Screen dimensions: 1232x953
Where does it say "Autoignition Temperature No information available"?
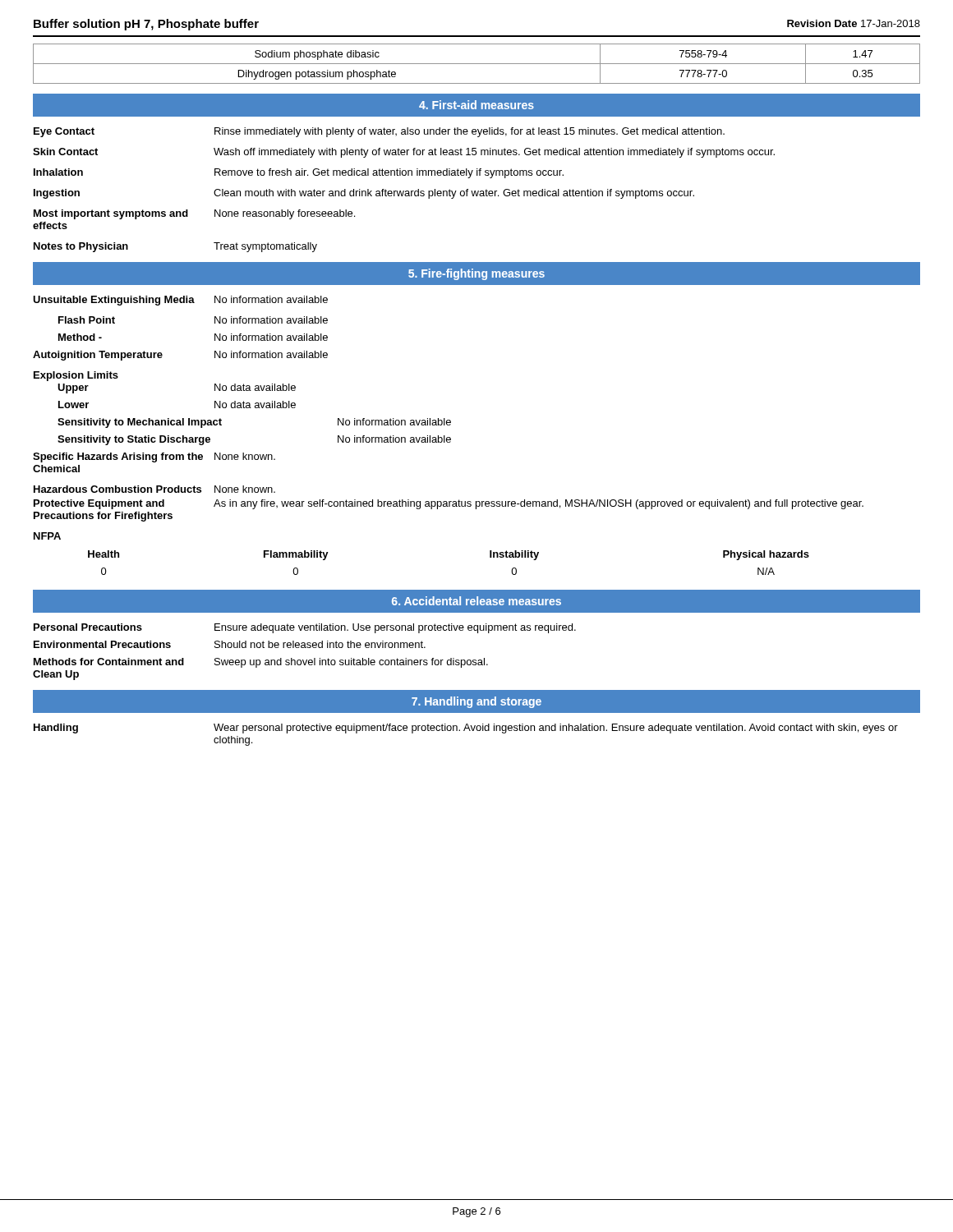tap(92, 354)
